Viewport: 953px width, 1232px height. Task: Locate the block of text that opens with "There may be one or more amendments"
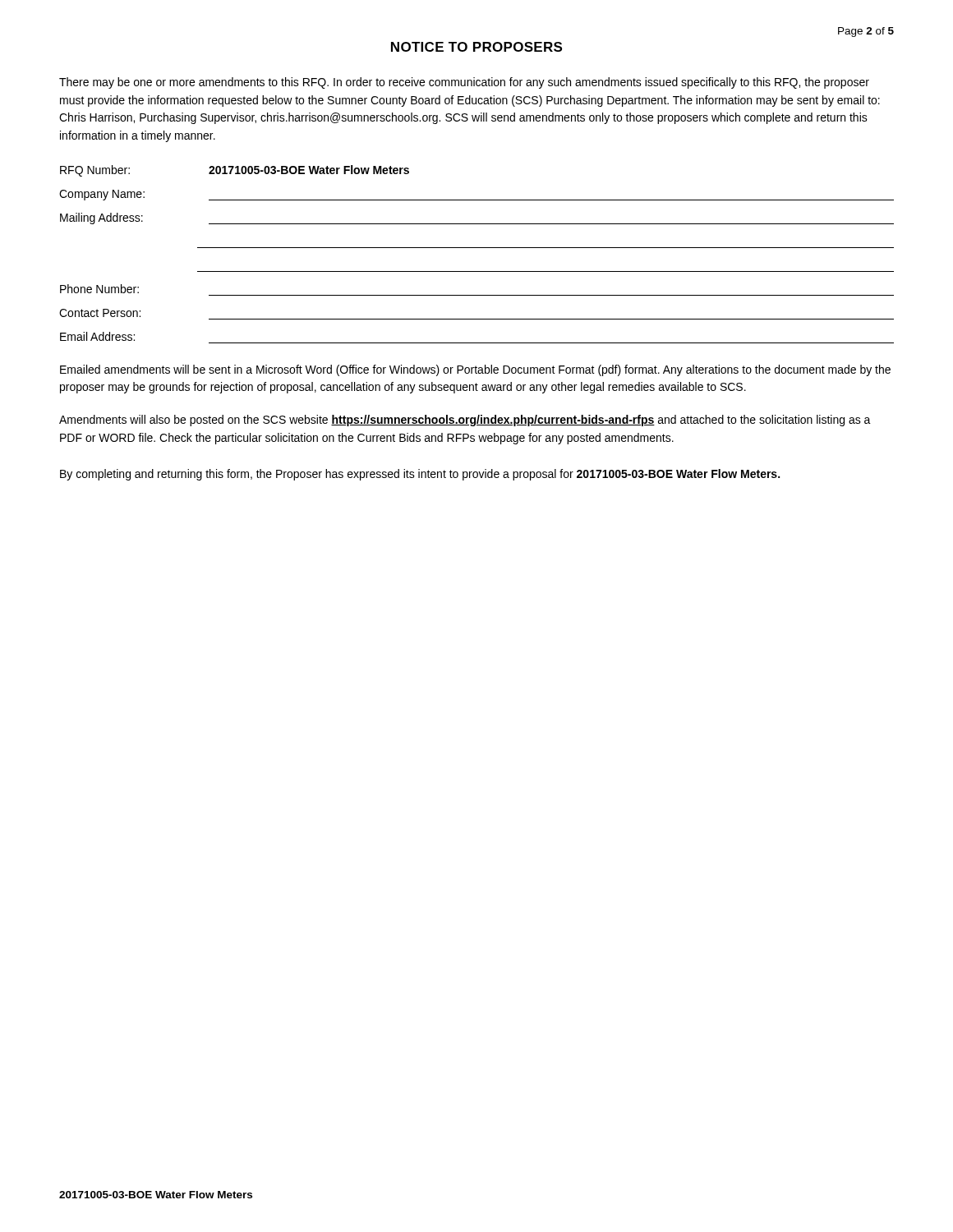[470, 109]
